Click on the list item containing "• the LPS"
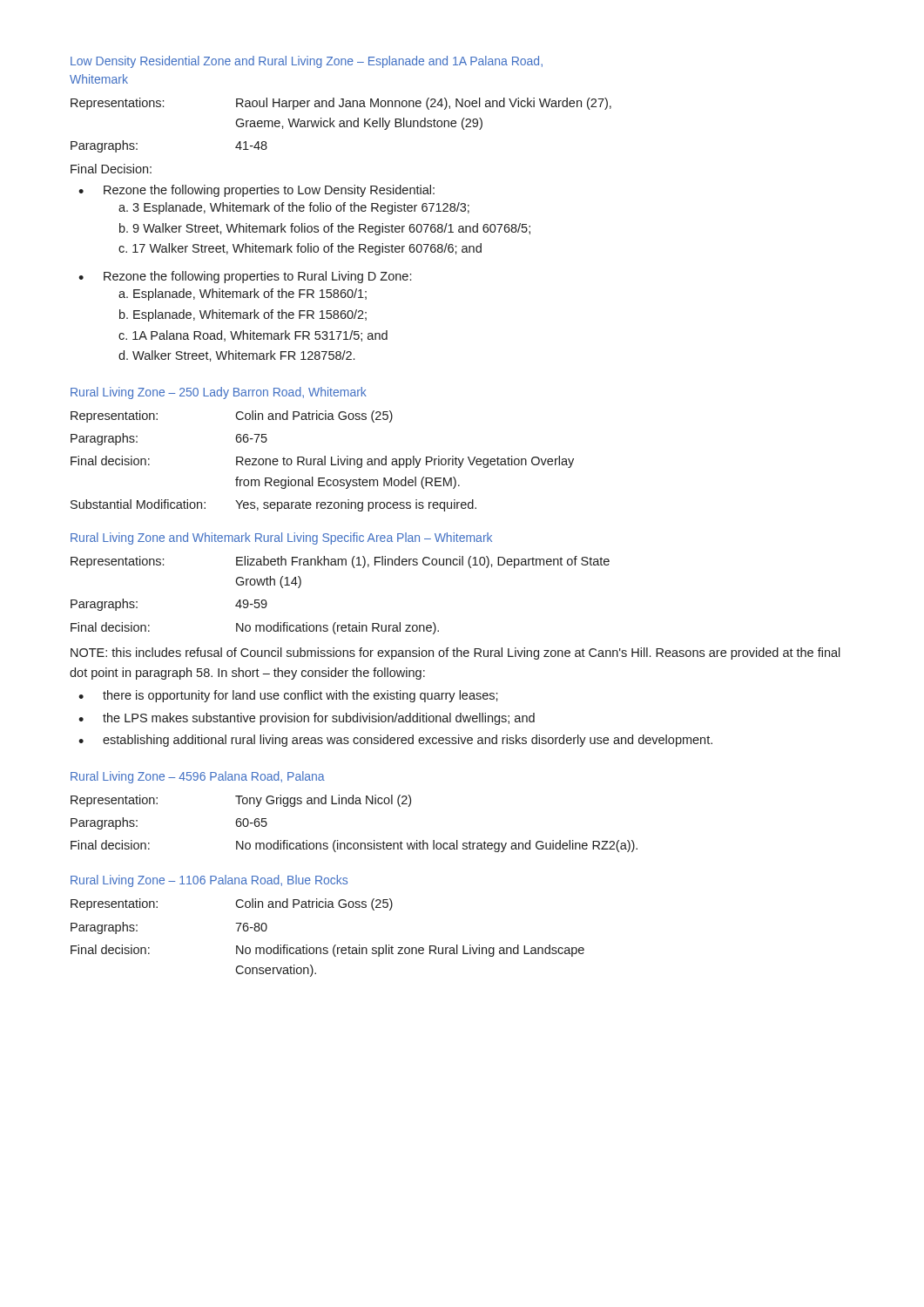 [x=466, y=720]
